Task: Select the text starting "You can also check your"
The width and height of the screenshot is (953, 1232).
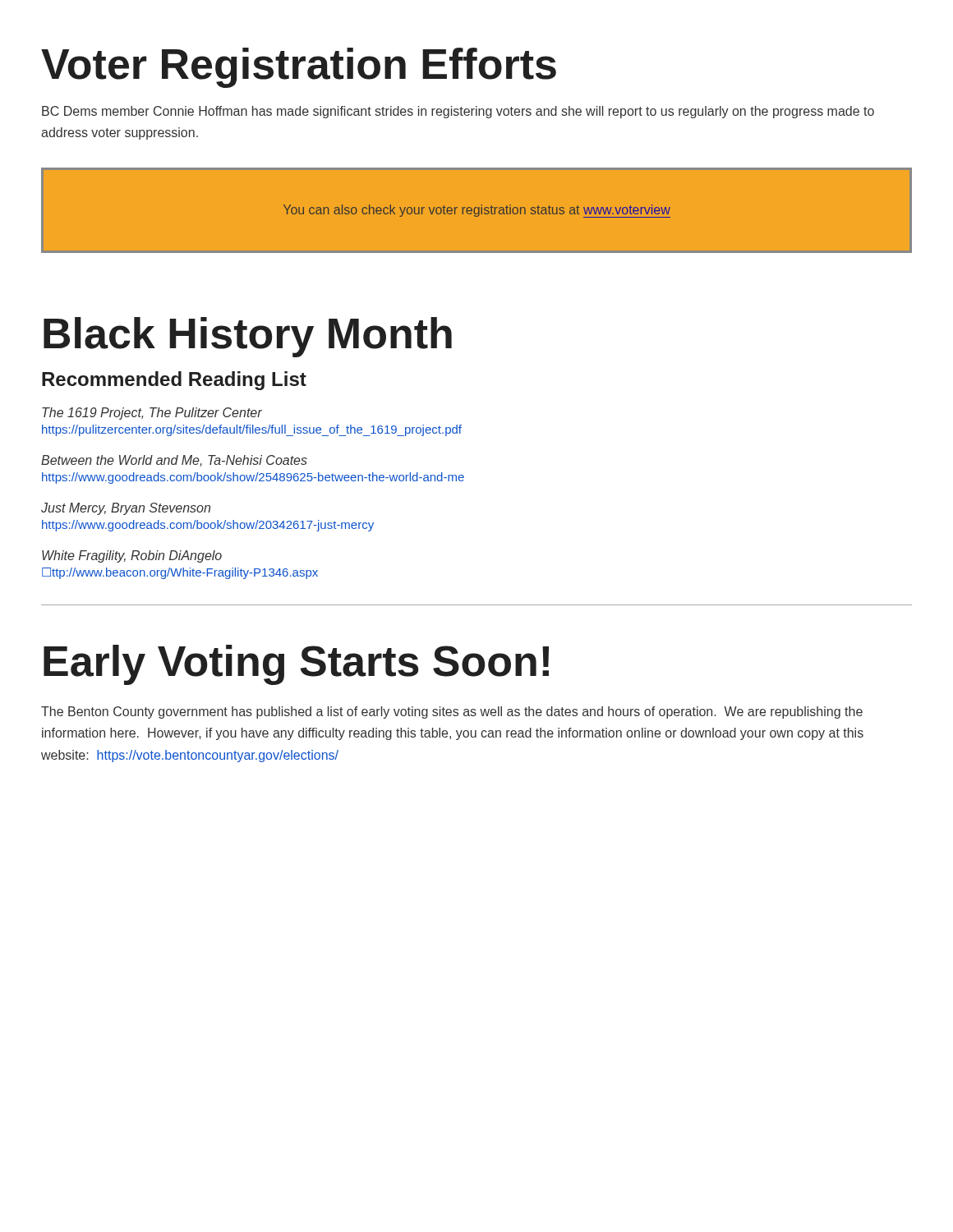Action: click(x=476, y=211)
